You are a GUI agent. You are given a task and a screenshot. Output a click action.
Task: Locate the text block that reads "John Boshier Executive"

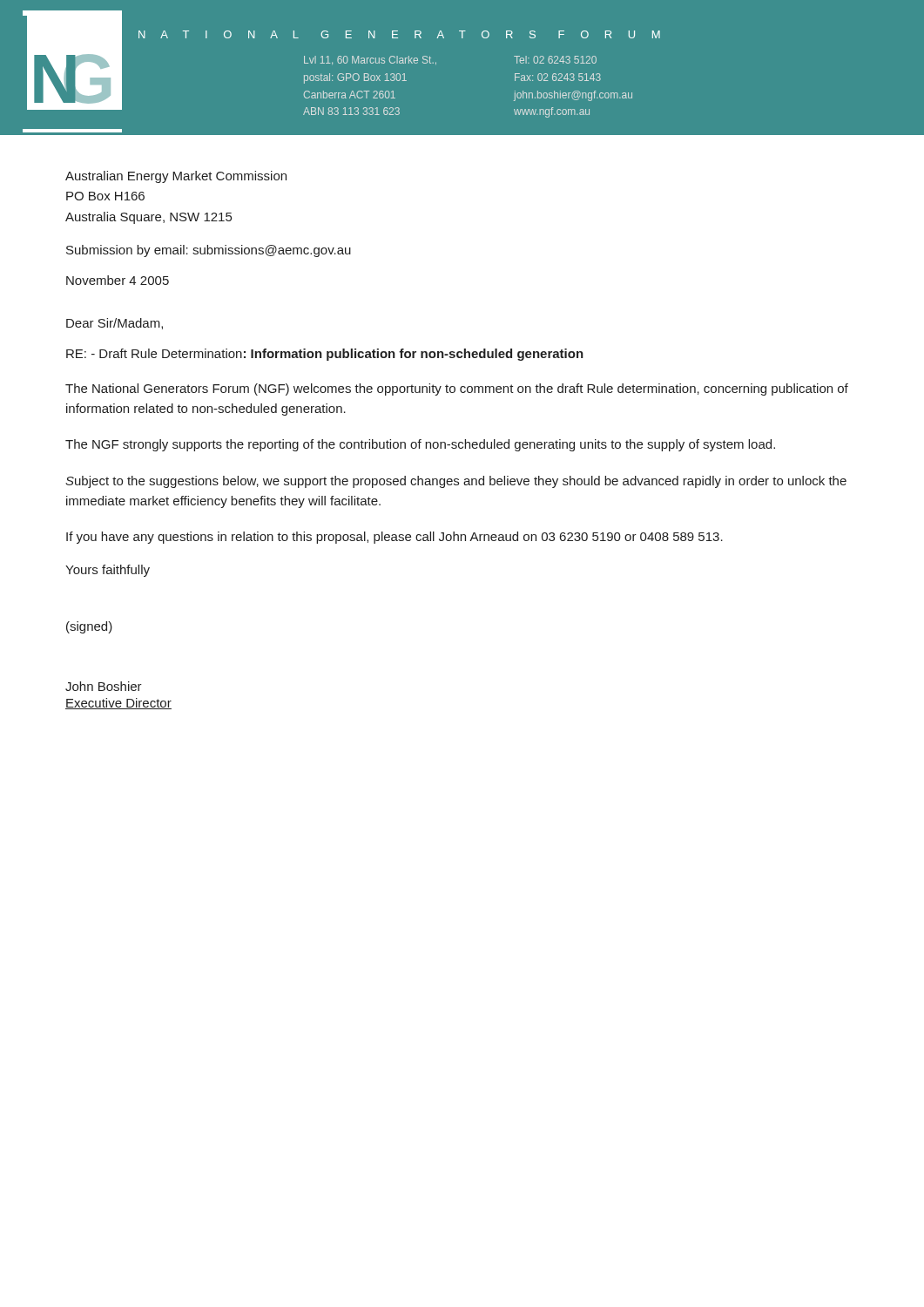tap(104, 686)
